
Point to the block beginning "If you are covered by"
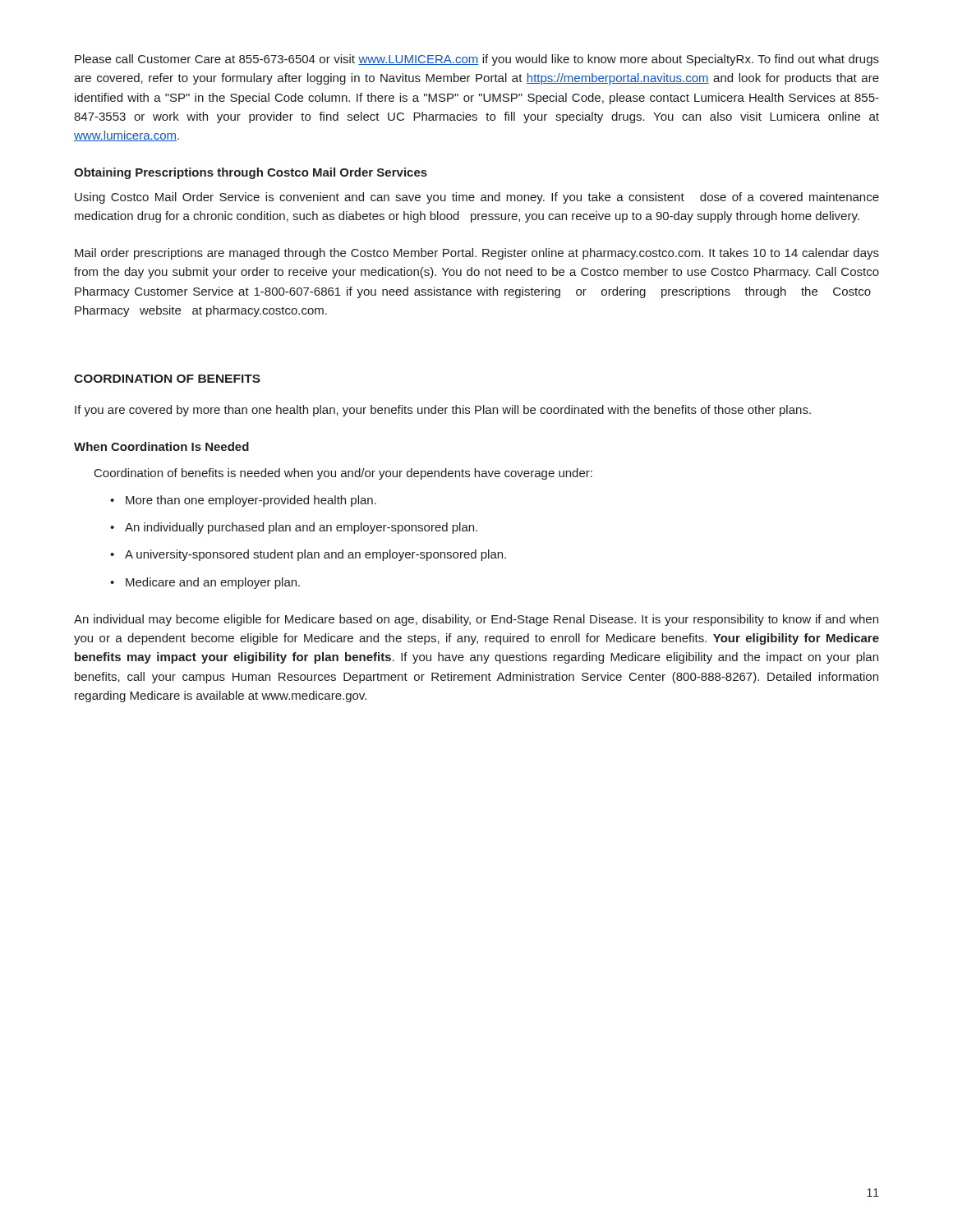click(476, 410)
